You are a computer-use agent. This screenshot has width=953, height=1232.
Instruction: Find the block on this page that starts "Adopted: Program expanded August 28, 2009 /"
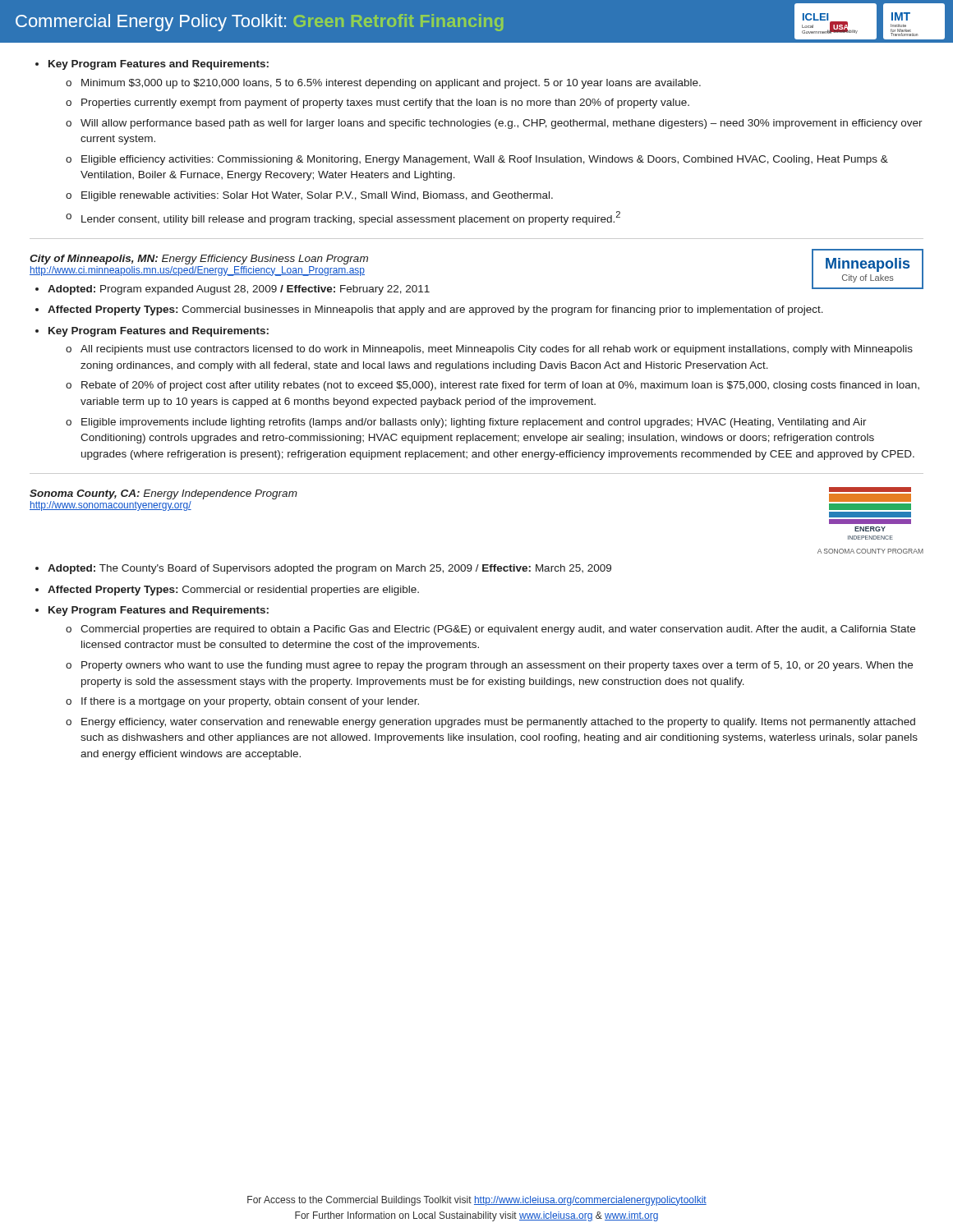click(x=239, y=288)
